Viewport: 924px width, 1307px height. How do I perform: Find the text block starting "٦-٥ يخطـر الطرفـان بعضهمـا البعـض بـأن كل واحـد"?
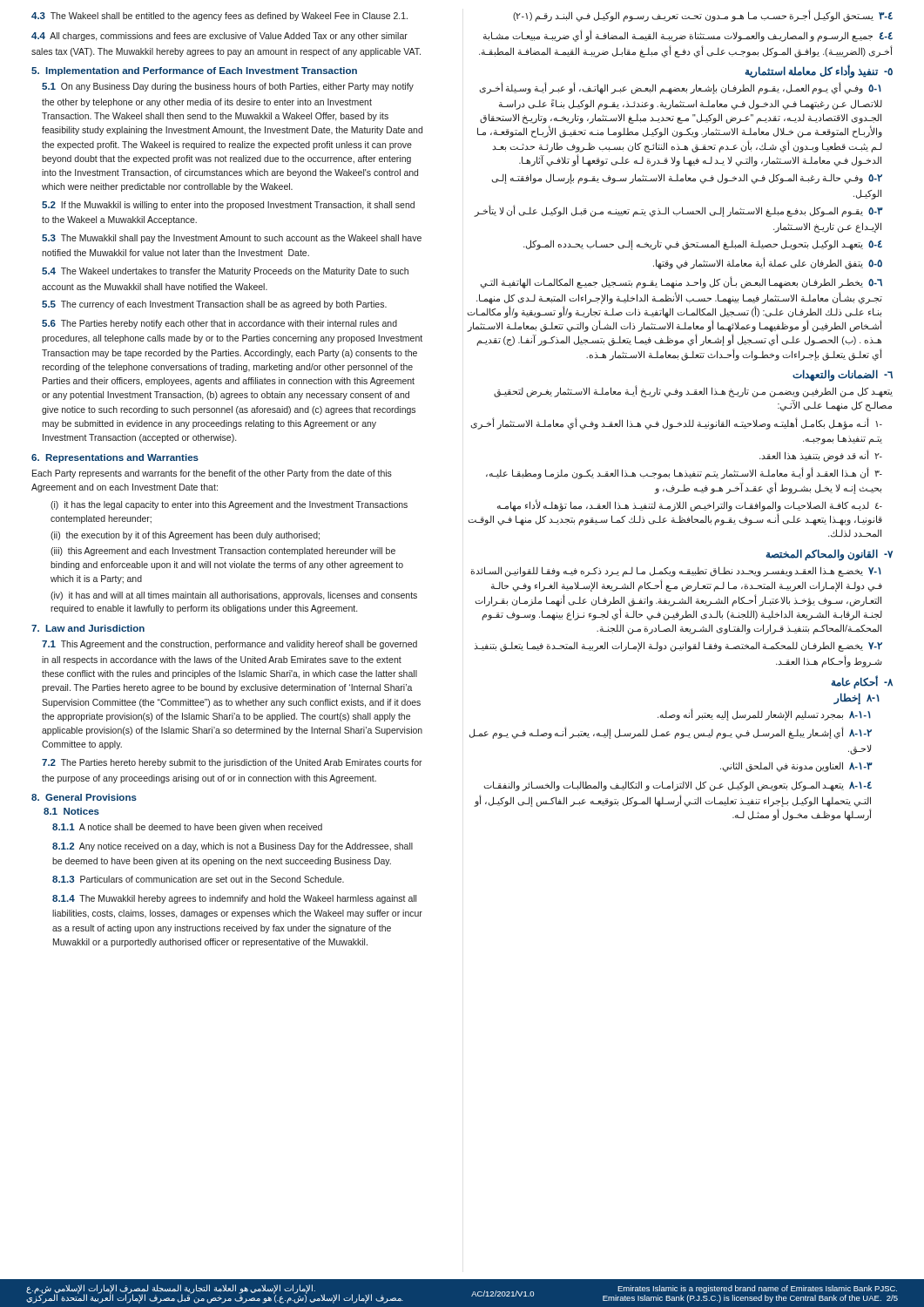pyautogui.click(x=675, y=318)
